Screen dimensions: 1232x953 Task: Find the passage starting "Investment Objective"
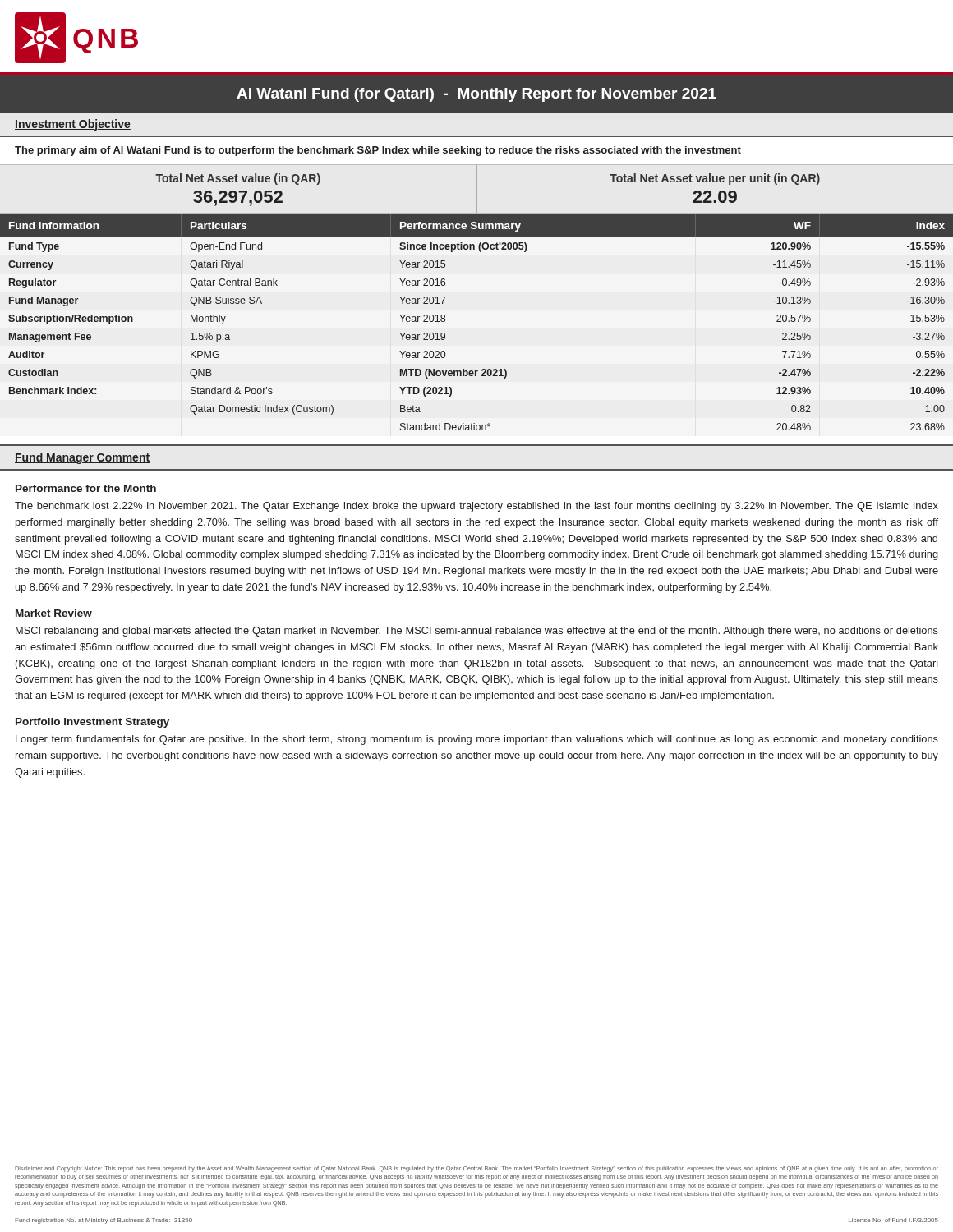click(73, 124)
